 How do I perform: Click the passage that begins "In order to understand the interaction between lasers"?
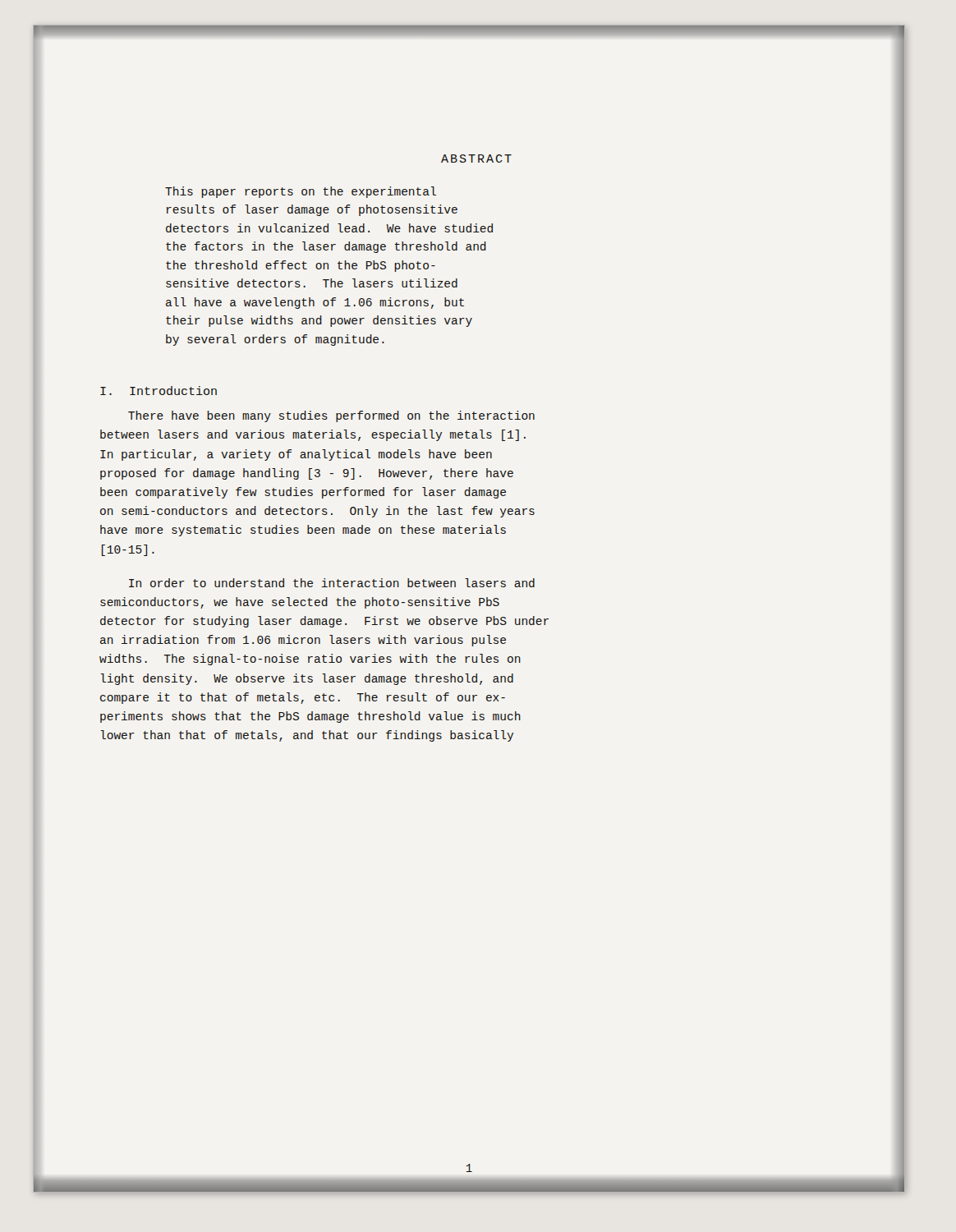(325, 660)
